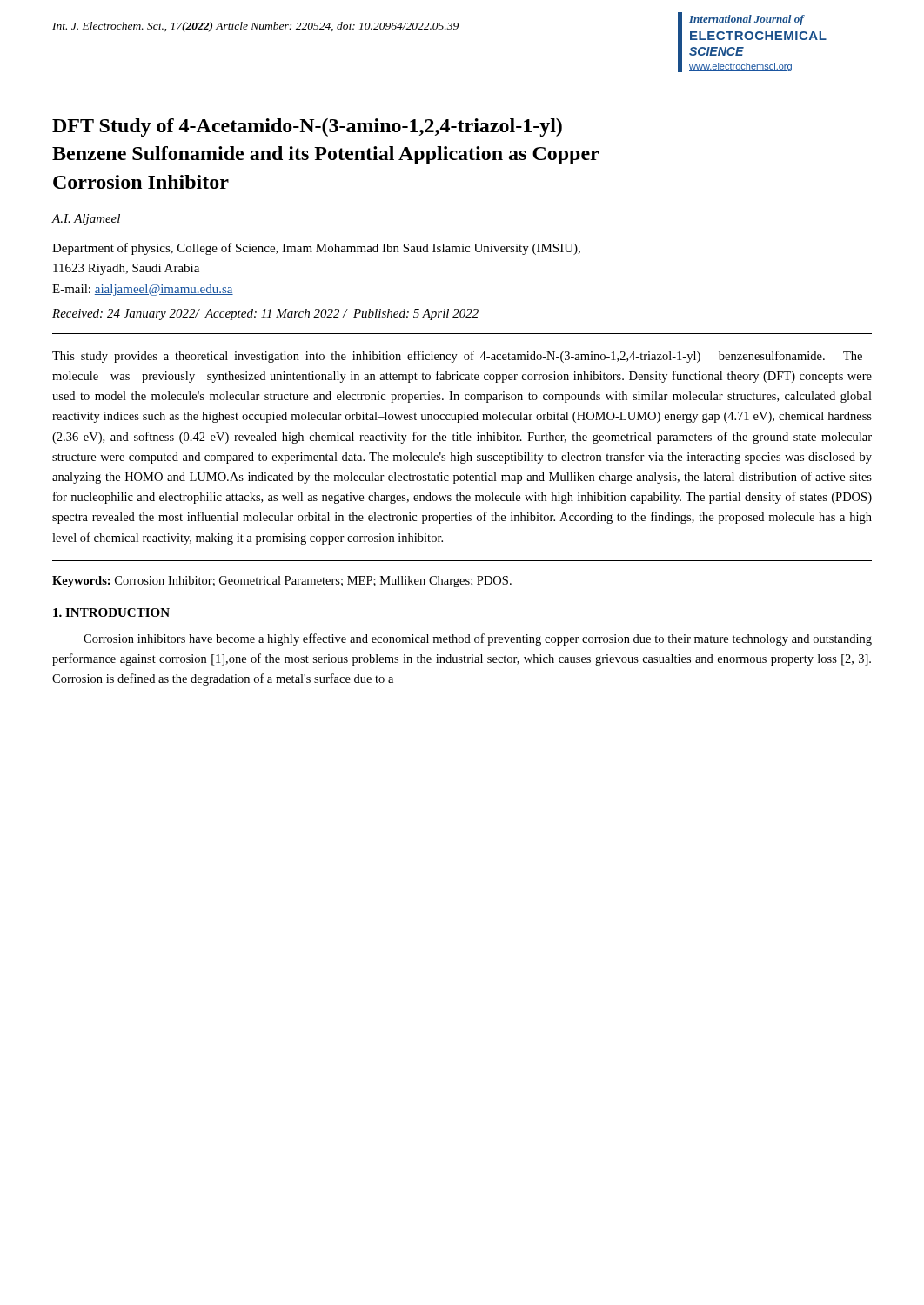Navigate to the region starting "1. INTRODUCTION"

111,612
